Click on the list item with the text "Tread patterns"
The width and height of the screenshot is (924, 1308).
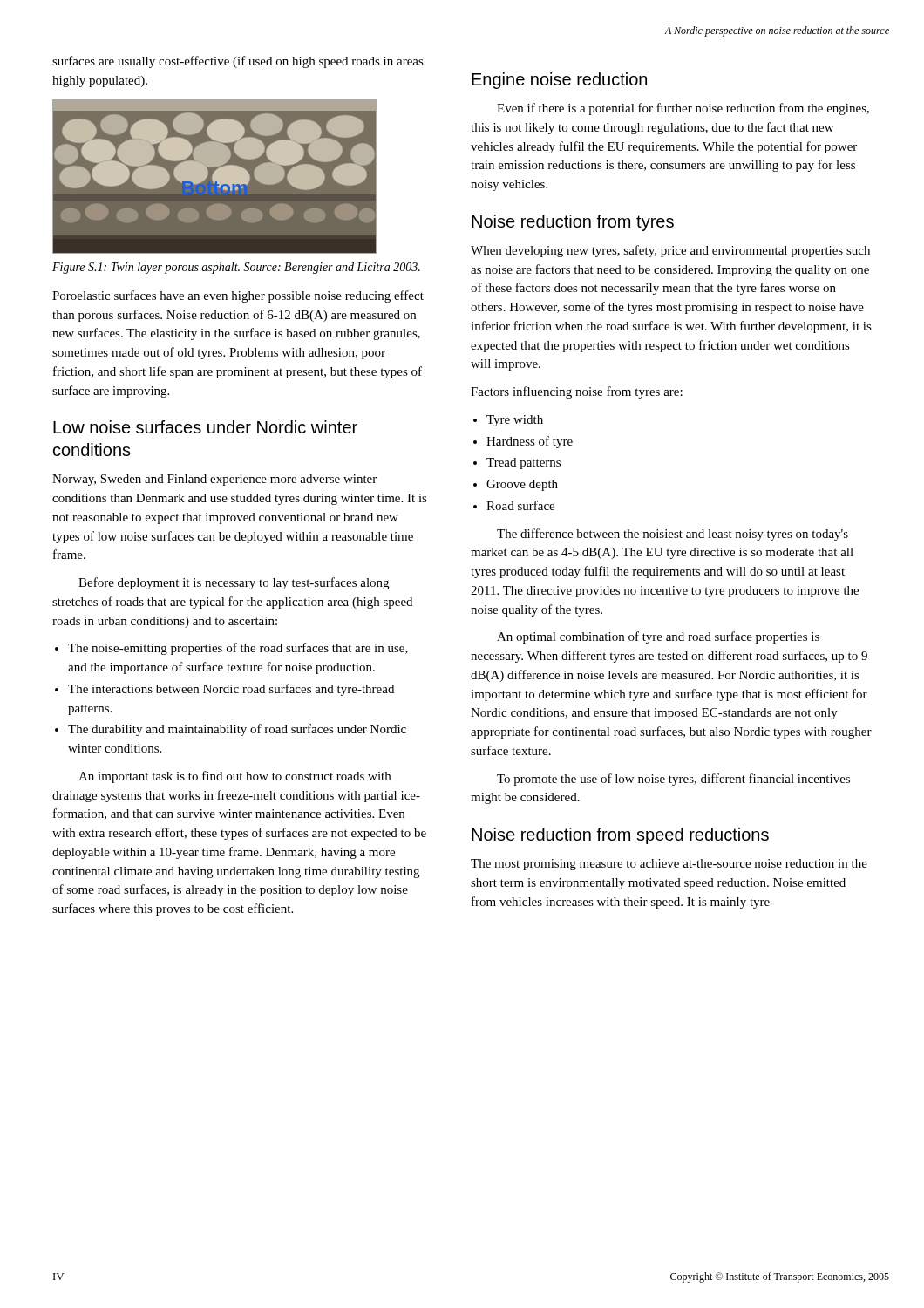(x=523, y=463)
